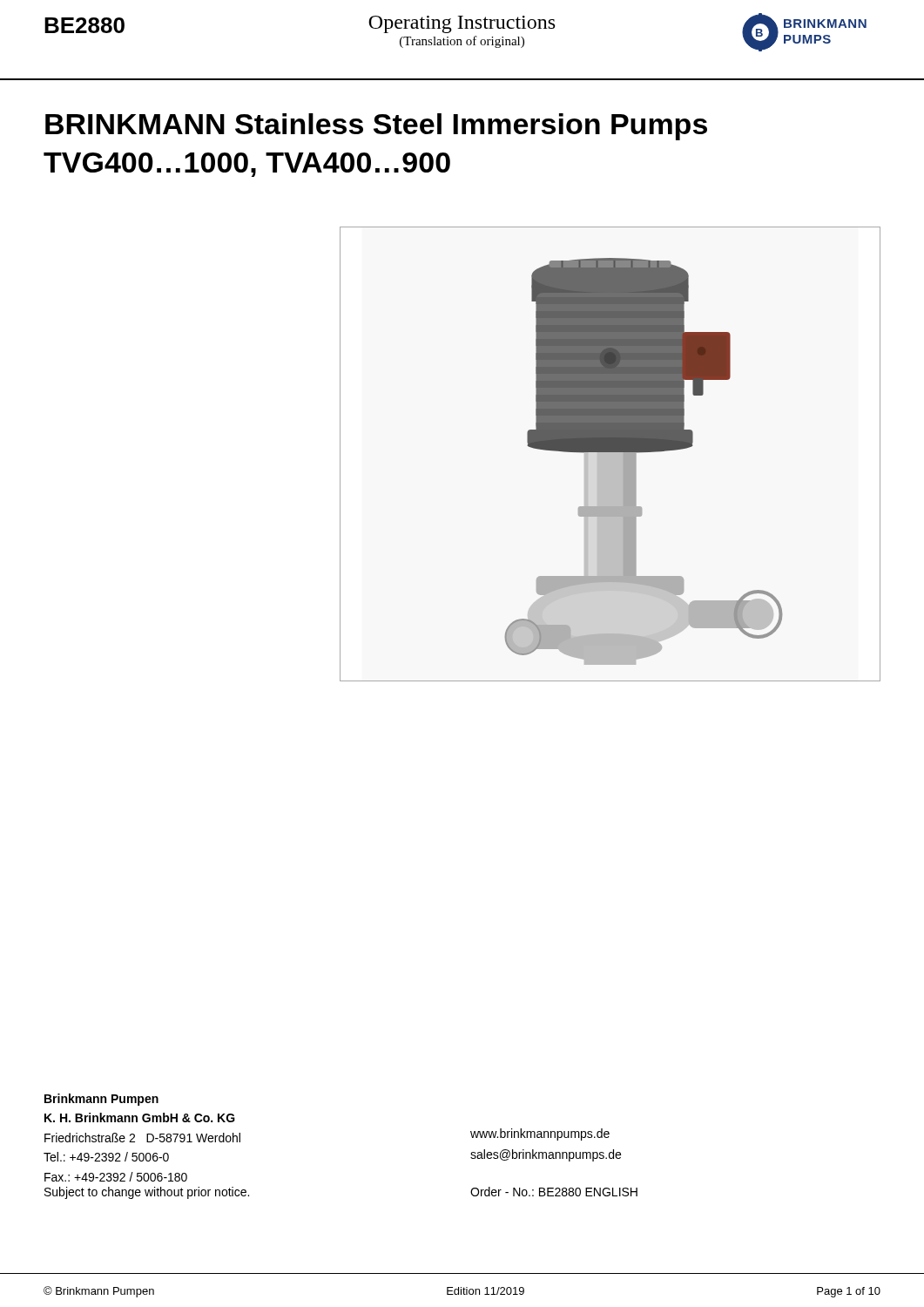Image resolution: width=924 pixels, height=1307 pixels.
Task: Click on the text with the text "Order - No.: BE2880 ENGLISH"
Action: pyautogui.click(x=554, y=1192)
